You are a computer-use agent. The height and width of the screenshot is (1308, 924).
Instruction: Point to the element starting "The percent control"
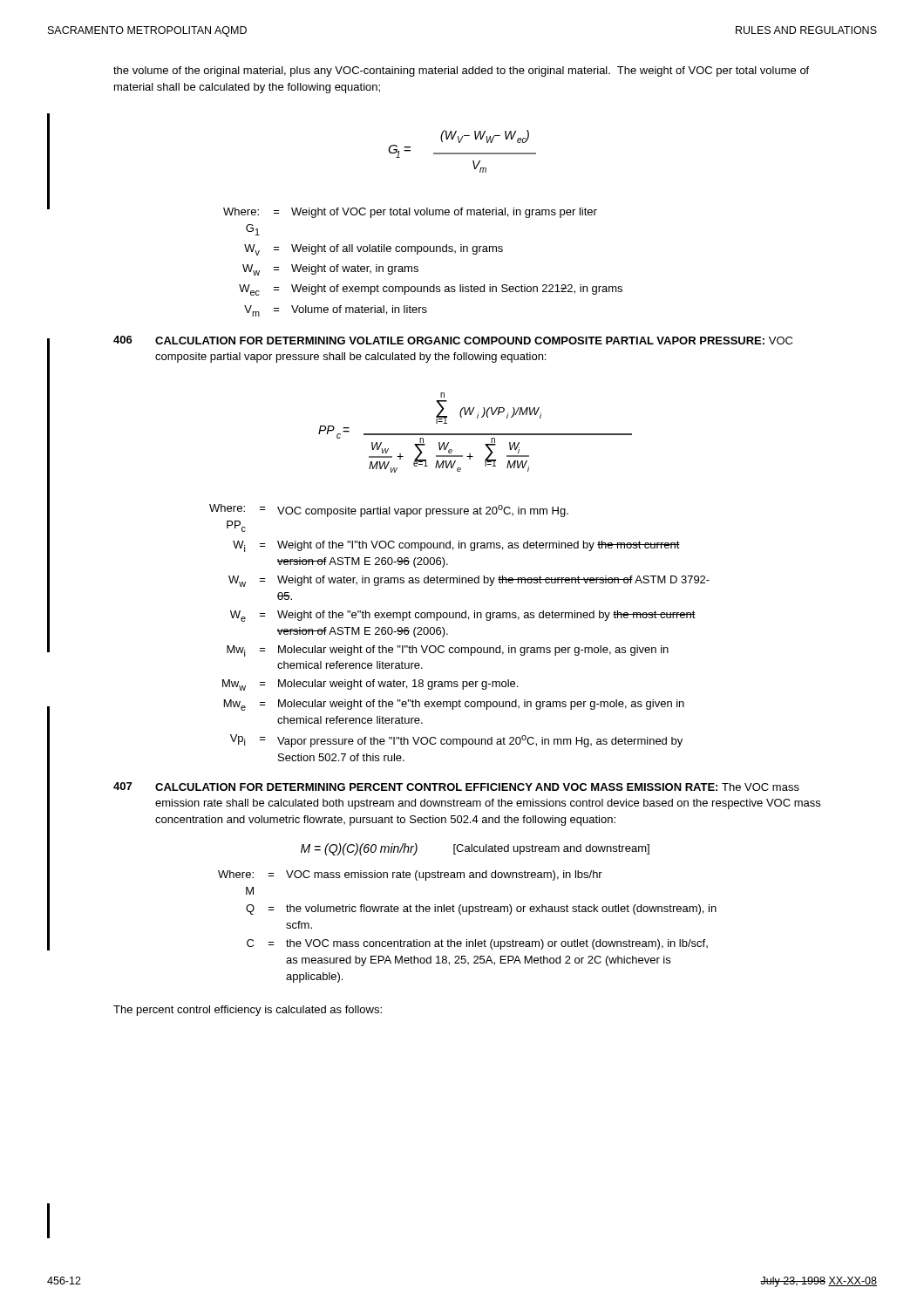[248, 1009]
